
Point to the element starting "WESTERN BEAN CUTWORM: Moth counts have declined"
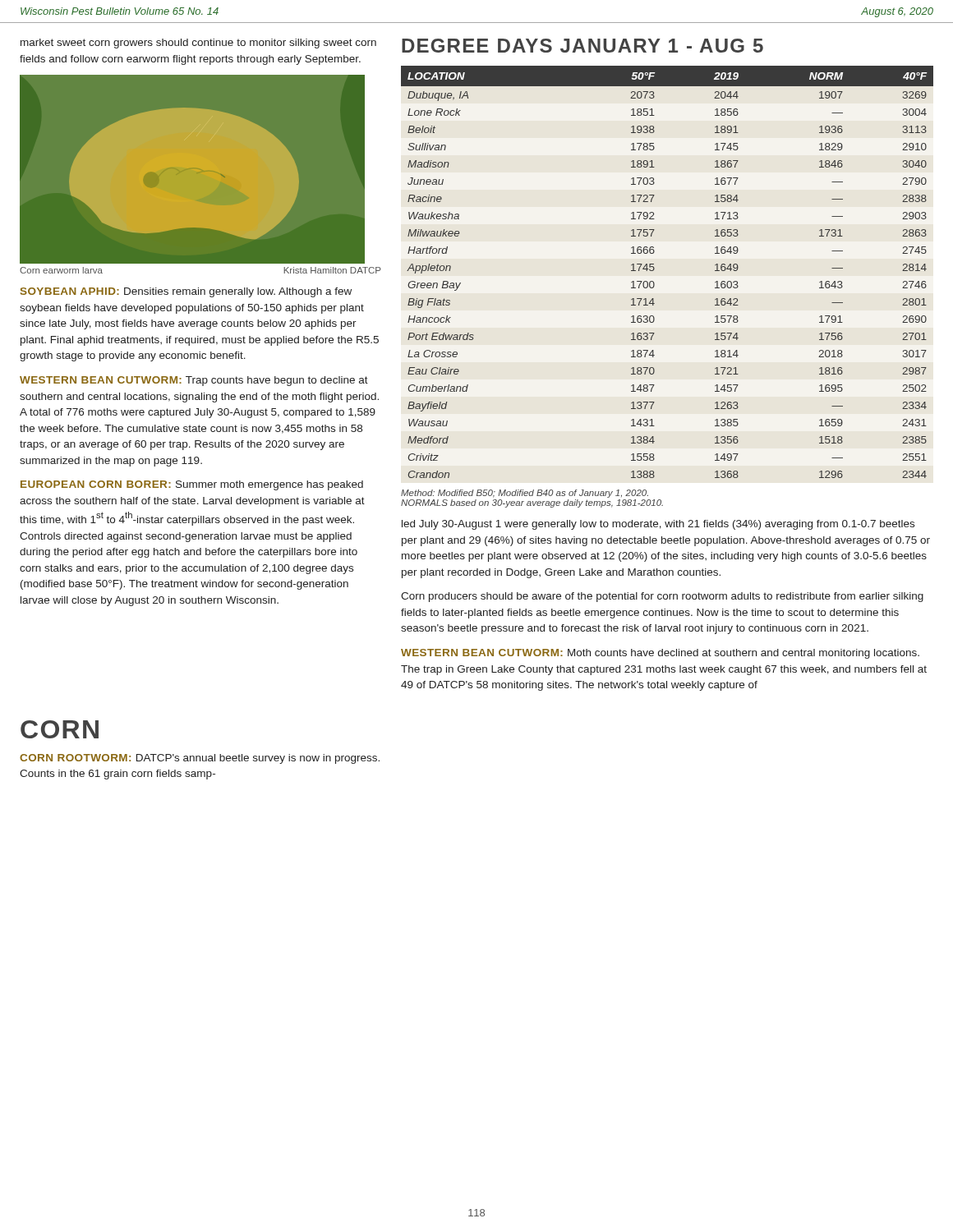point(664,669)
